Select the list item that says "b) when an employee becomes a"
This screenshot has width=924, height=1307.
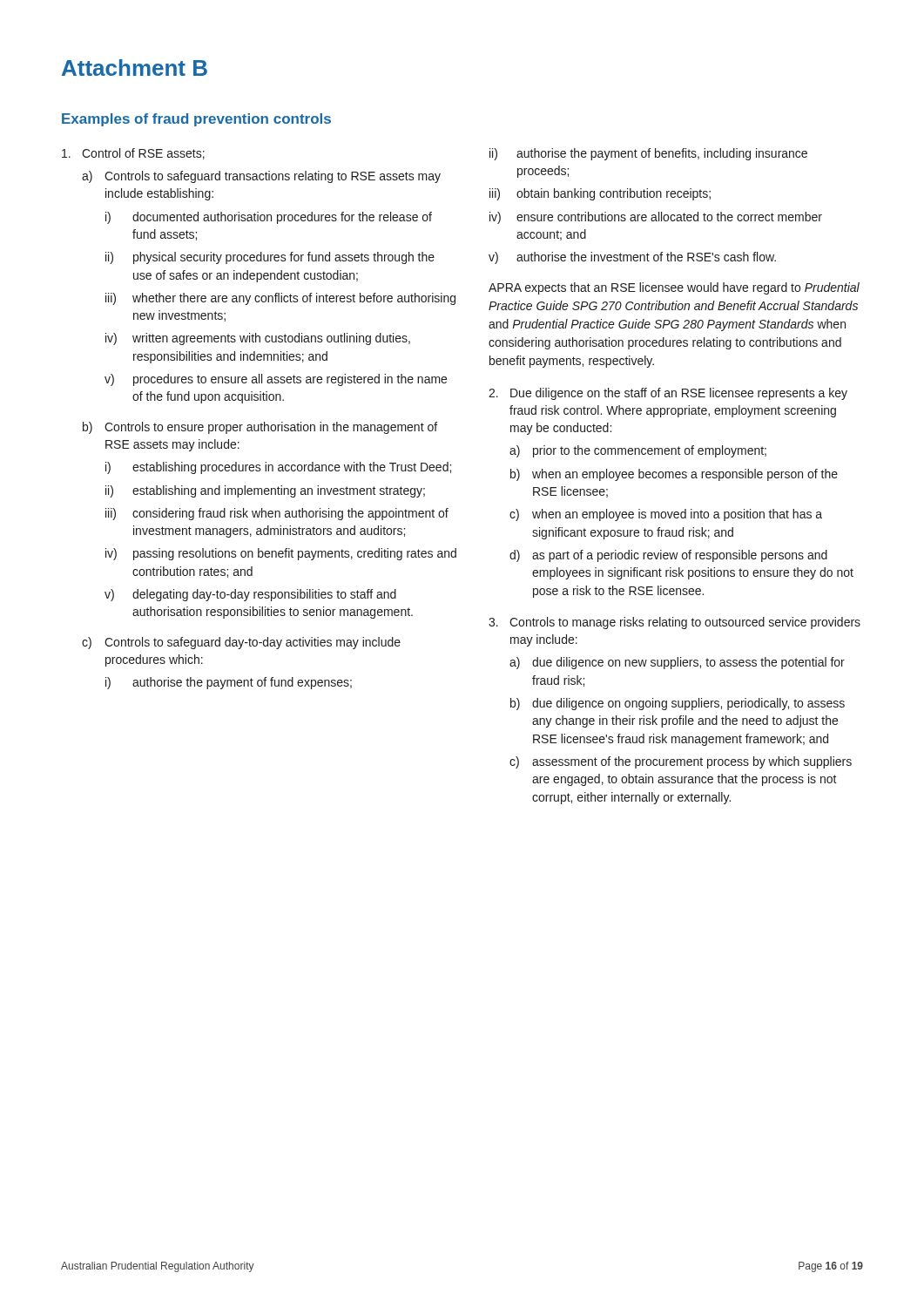pyautogui.click(x=686, y=483)
